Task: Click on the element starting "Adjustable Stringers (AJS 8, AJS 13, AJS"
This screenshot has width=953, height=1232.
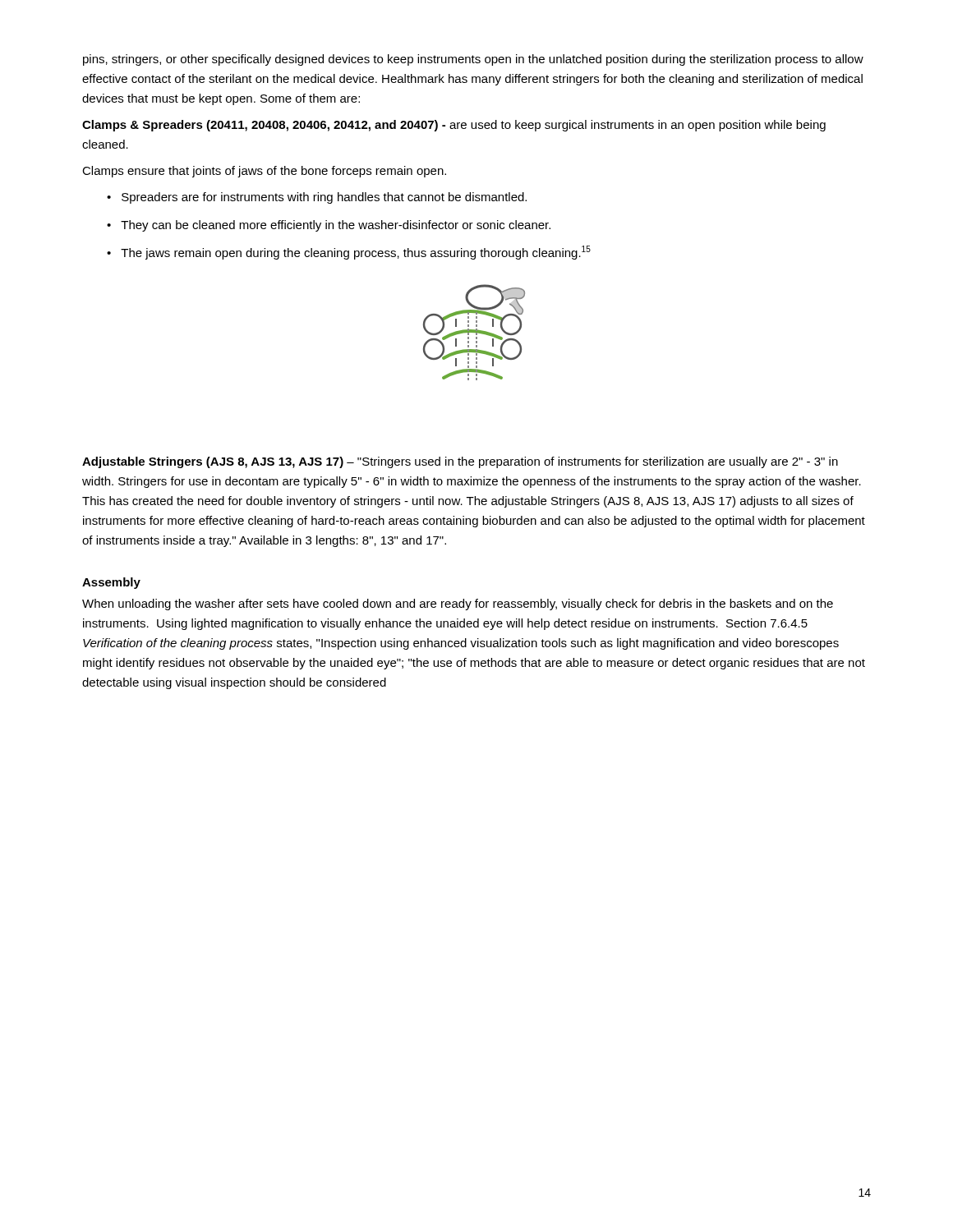Action: (x=476, y=501)
